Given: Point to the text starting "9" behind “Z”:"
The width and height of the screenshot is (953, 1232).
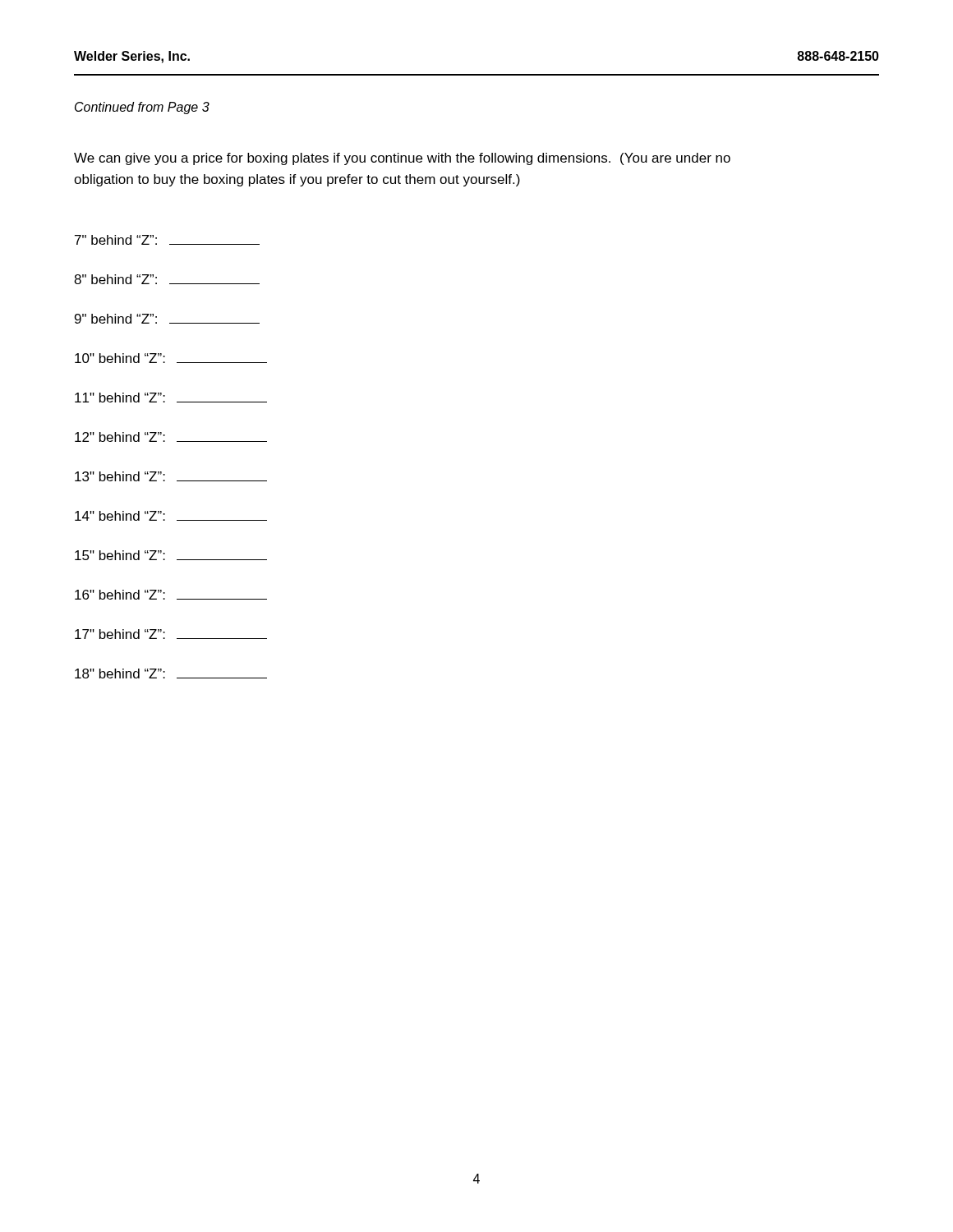Looking at the screenshot, I should (167, 319).
